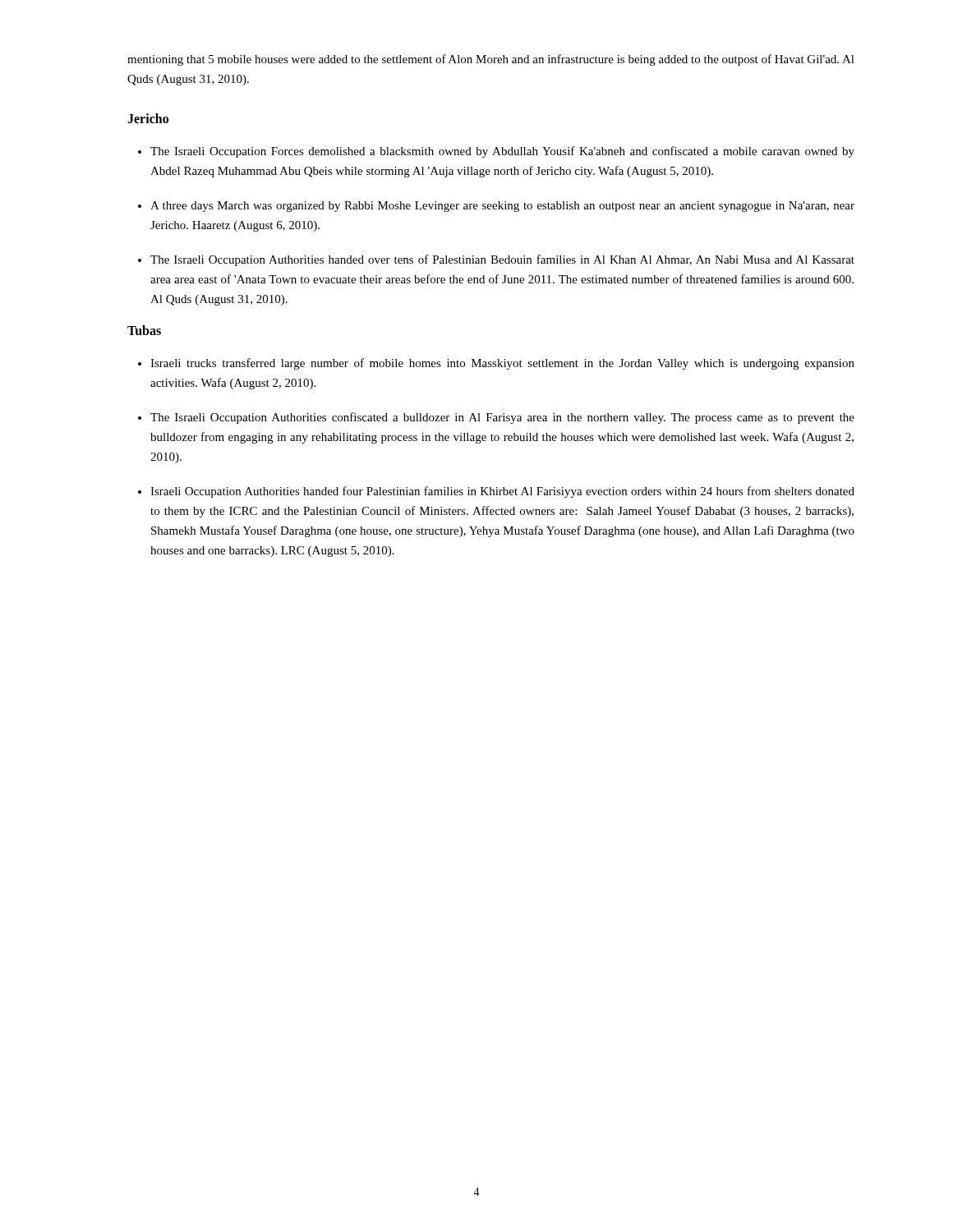Click the passage that begins "A three days March was organized by Rabbi"
This screenshot has height=1232, width=953.
(x=502, y=215)
